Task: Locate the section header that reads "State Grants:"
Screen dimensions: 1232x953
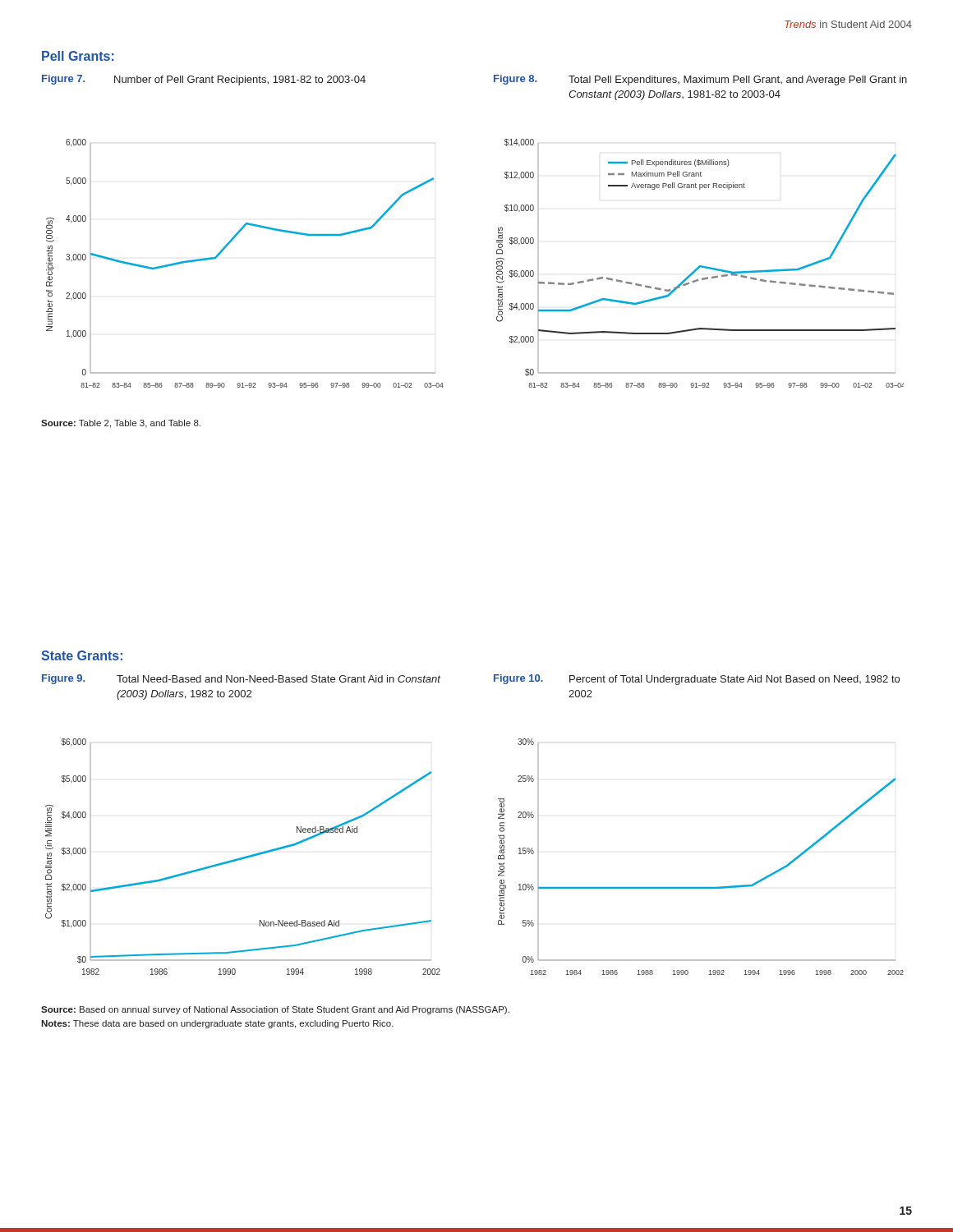Action: point(82,656)
